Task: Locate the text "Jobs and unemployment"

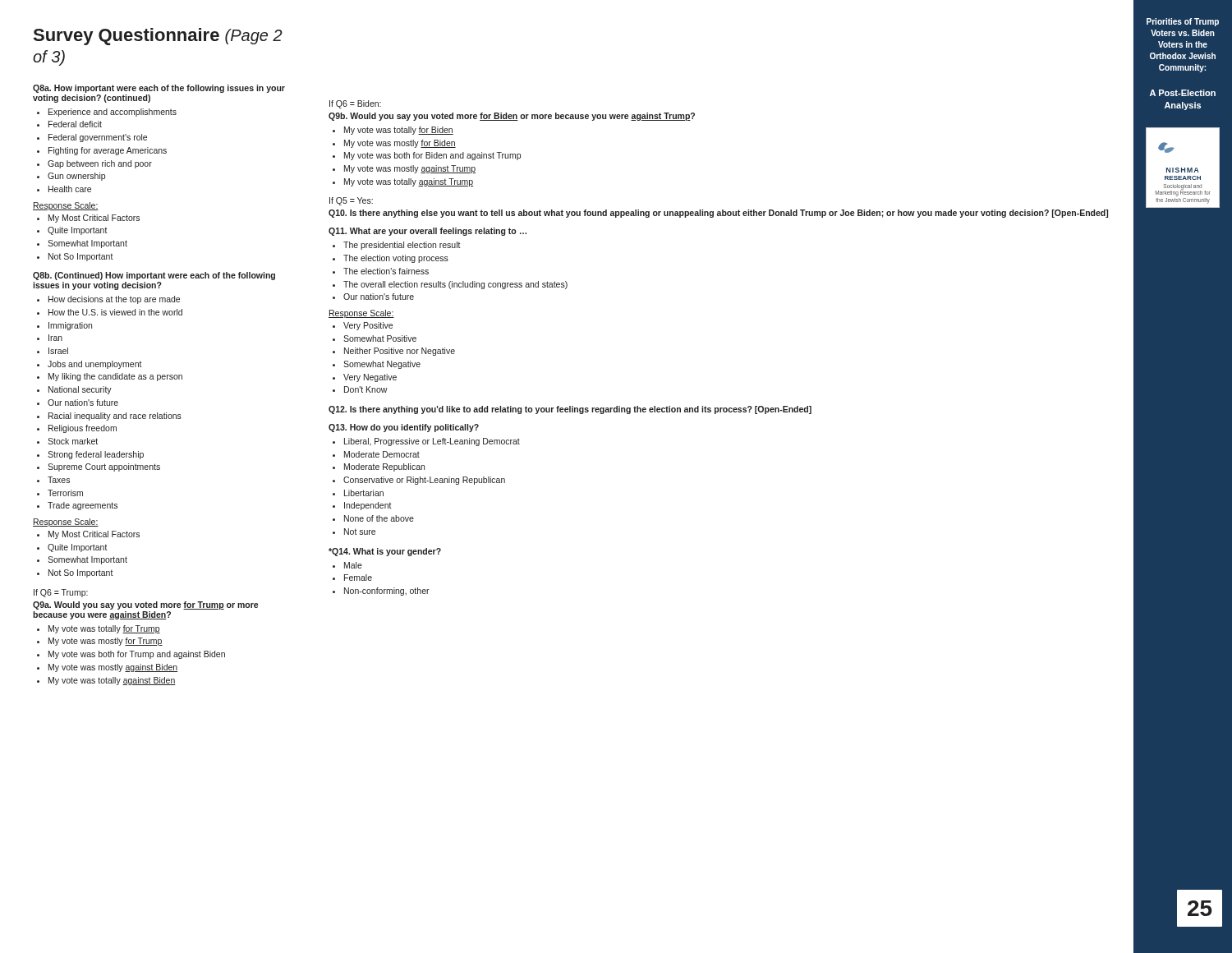Action: (95, 364)
